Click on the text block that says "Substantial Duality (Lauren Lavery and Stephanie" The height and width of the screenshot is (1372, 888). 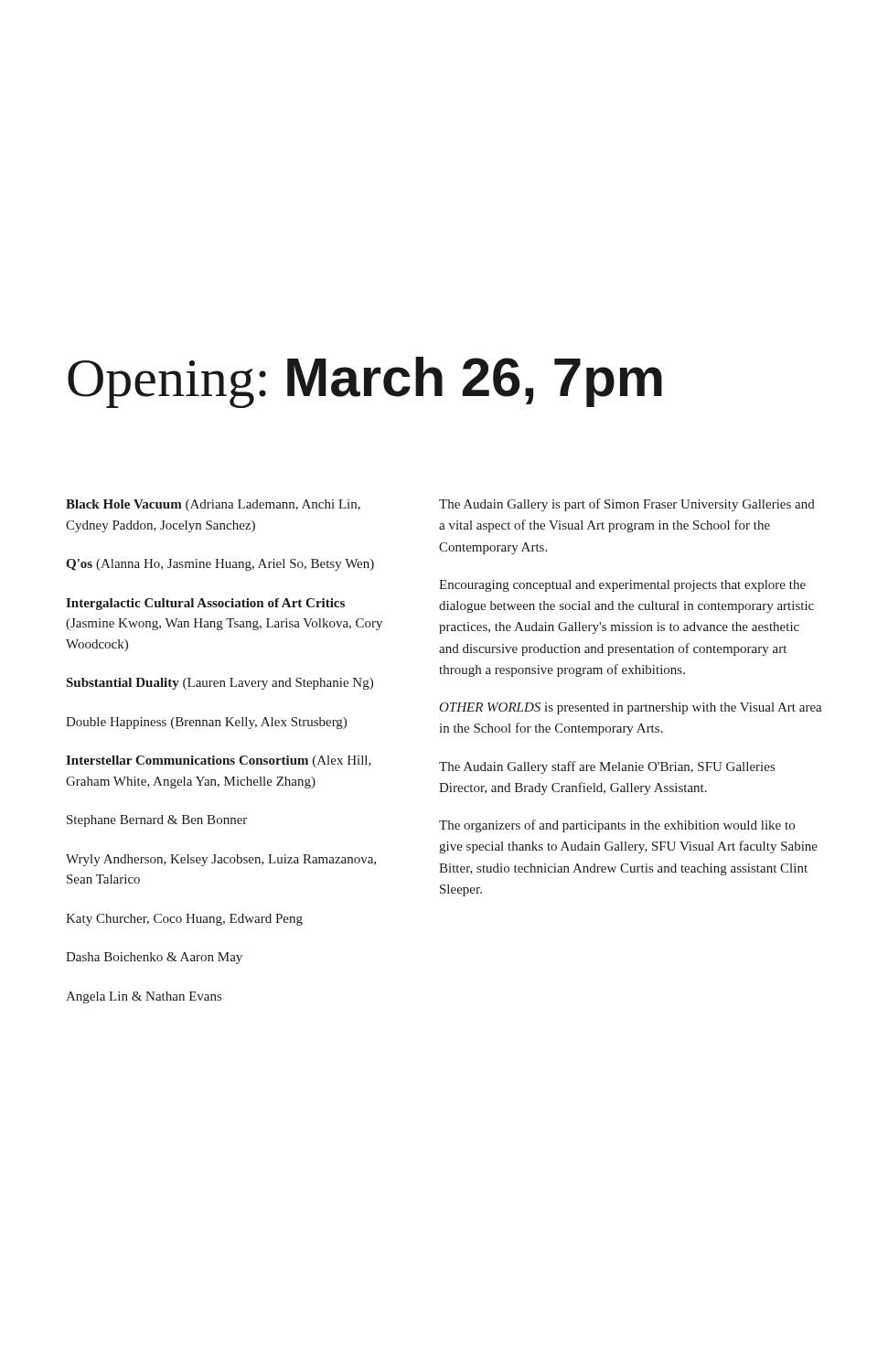click(x=220, y=682)
